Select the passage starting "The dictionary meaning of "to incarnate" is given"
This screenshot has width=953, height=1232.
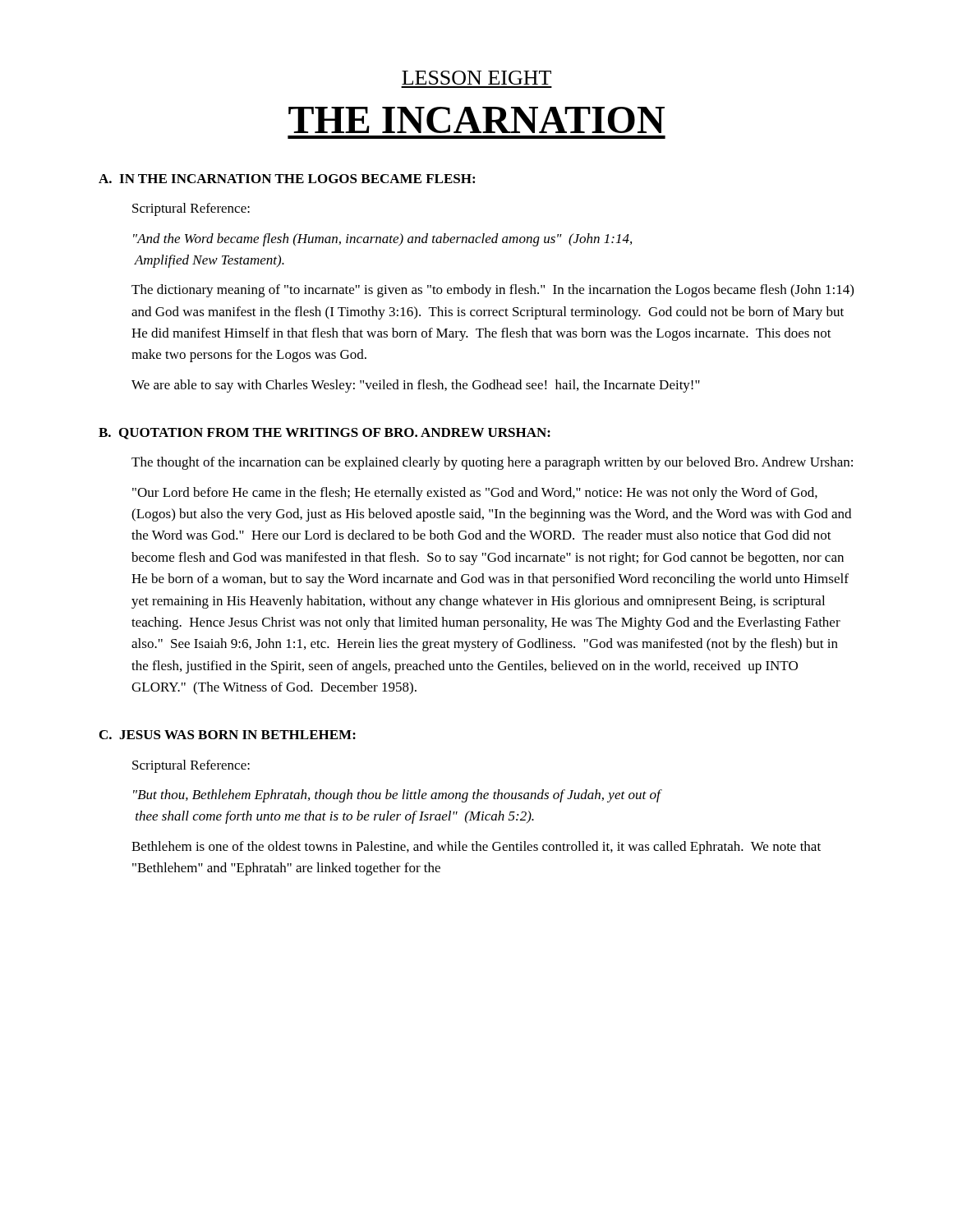(x=493, y=323)
